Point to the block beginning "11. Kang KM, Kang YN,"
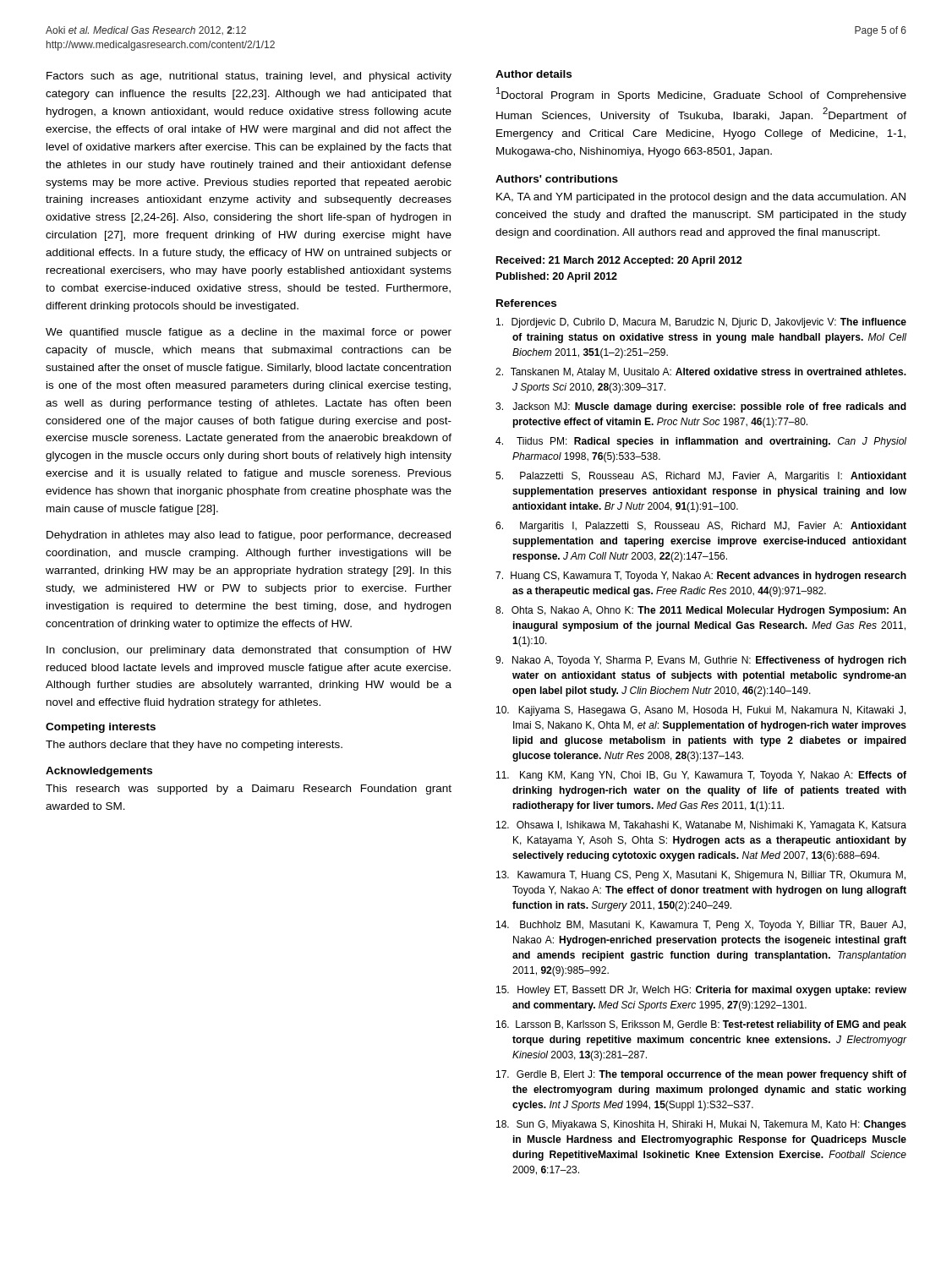 pyautogui.click(x=701, y=790)
